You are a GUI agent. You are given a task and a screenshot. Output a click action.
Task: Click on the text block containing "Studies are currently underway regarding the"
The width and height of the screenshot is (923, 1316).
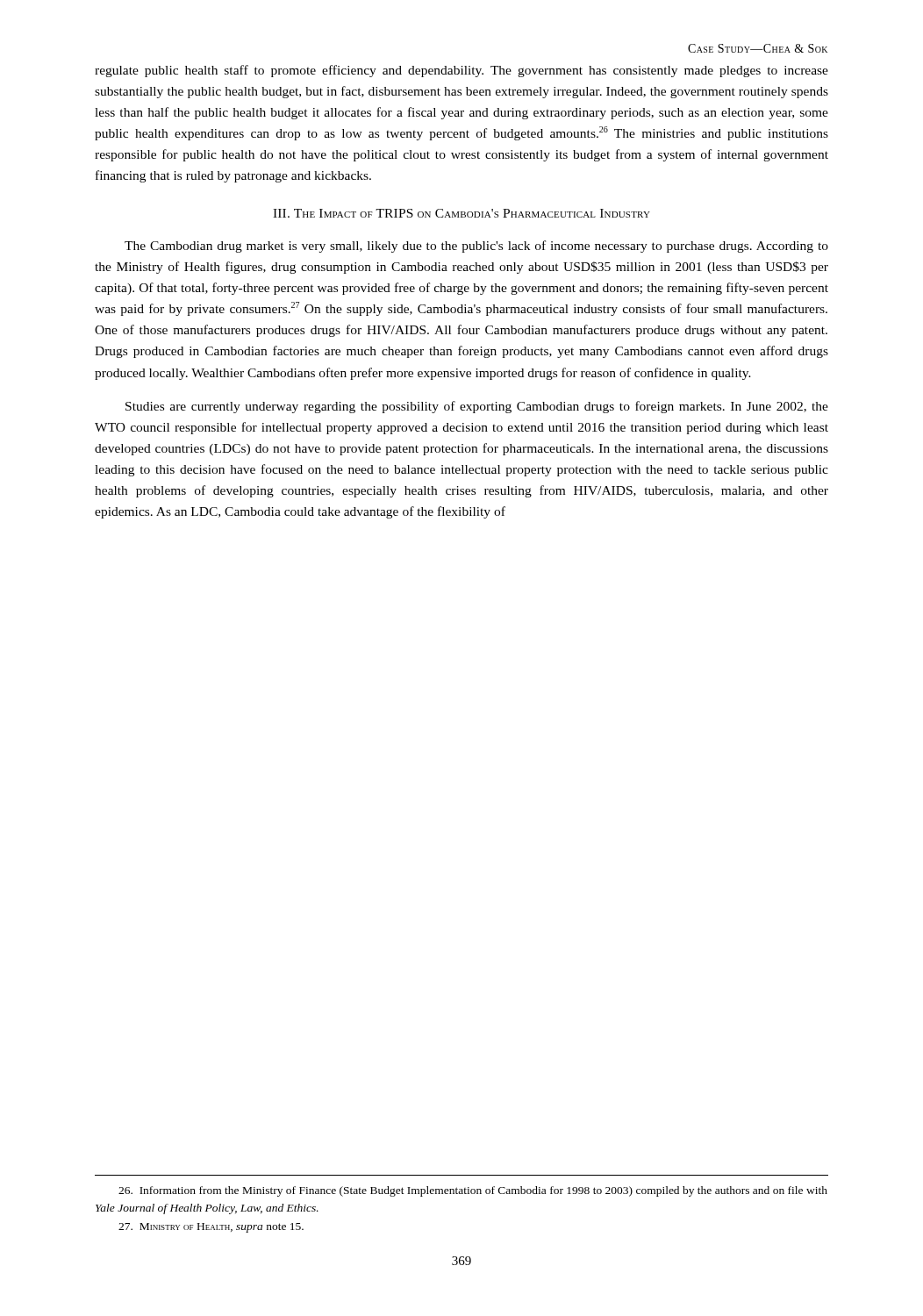[x=462, y=458]
